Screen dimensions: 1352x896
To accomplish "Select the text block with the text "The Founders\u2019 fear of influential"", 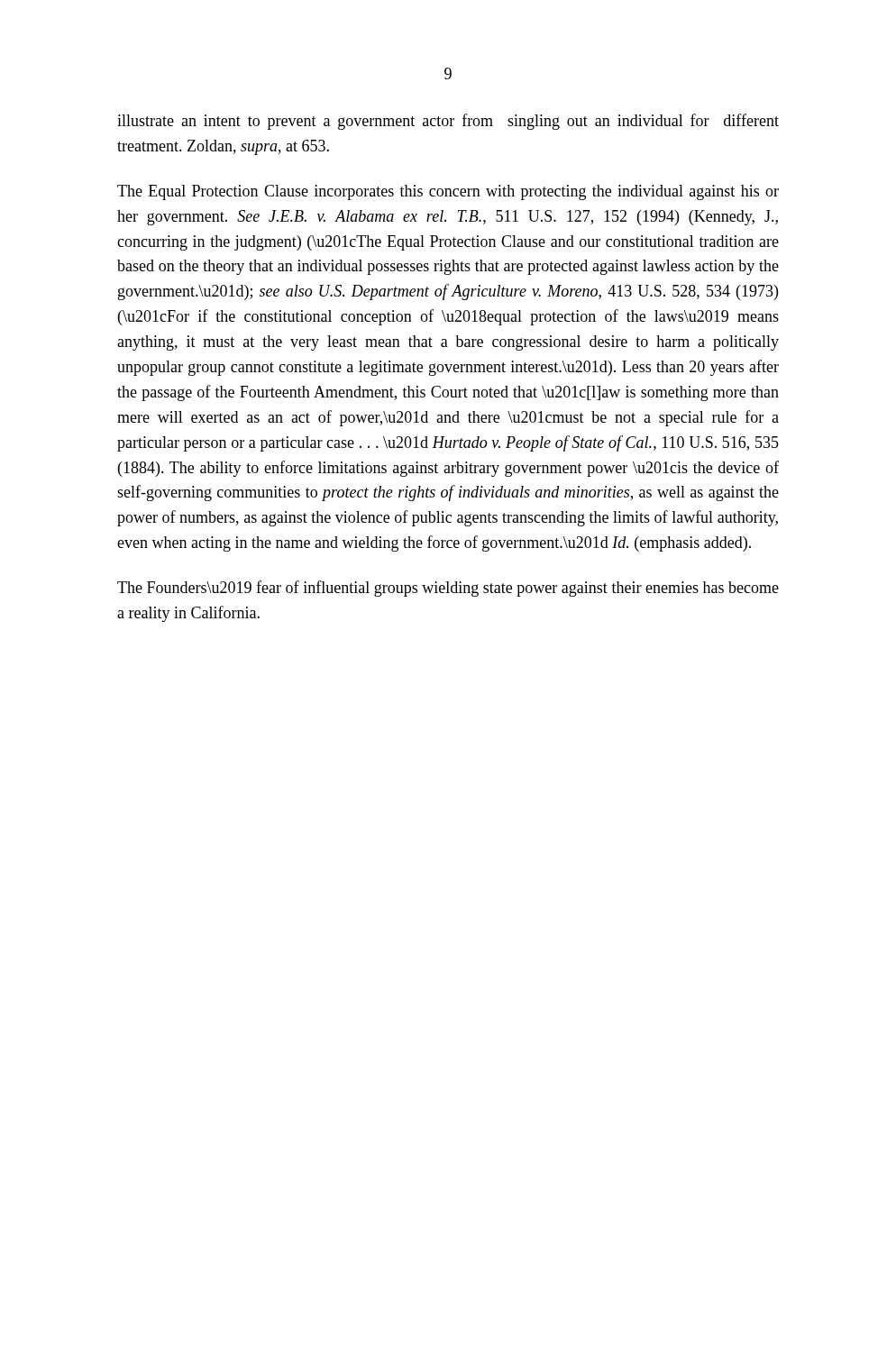I will 448,601.
